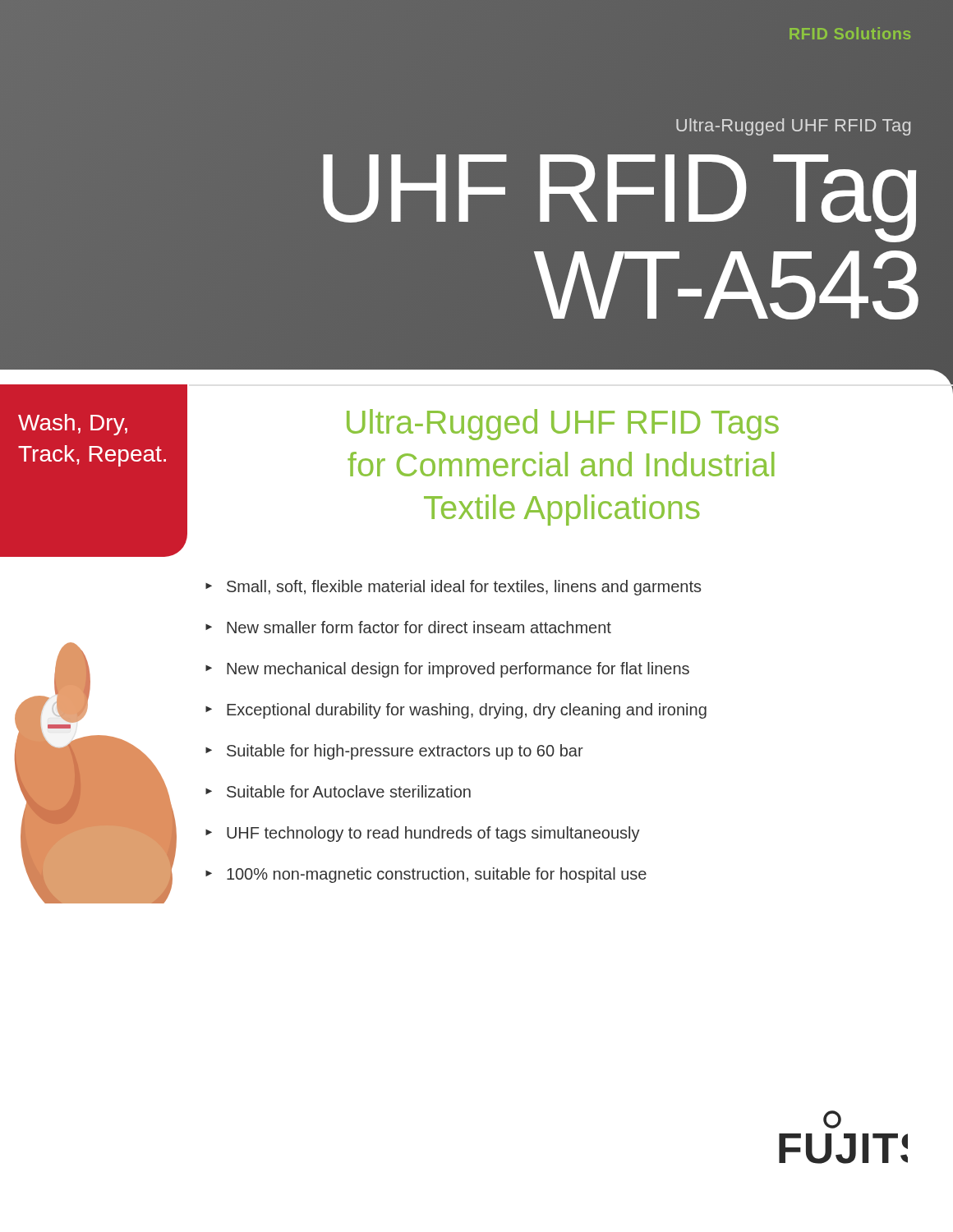
Task: Click on the element starting "UHF RFID Tag WT-A543"
Action: 485,237
